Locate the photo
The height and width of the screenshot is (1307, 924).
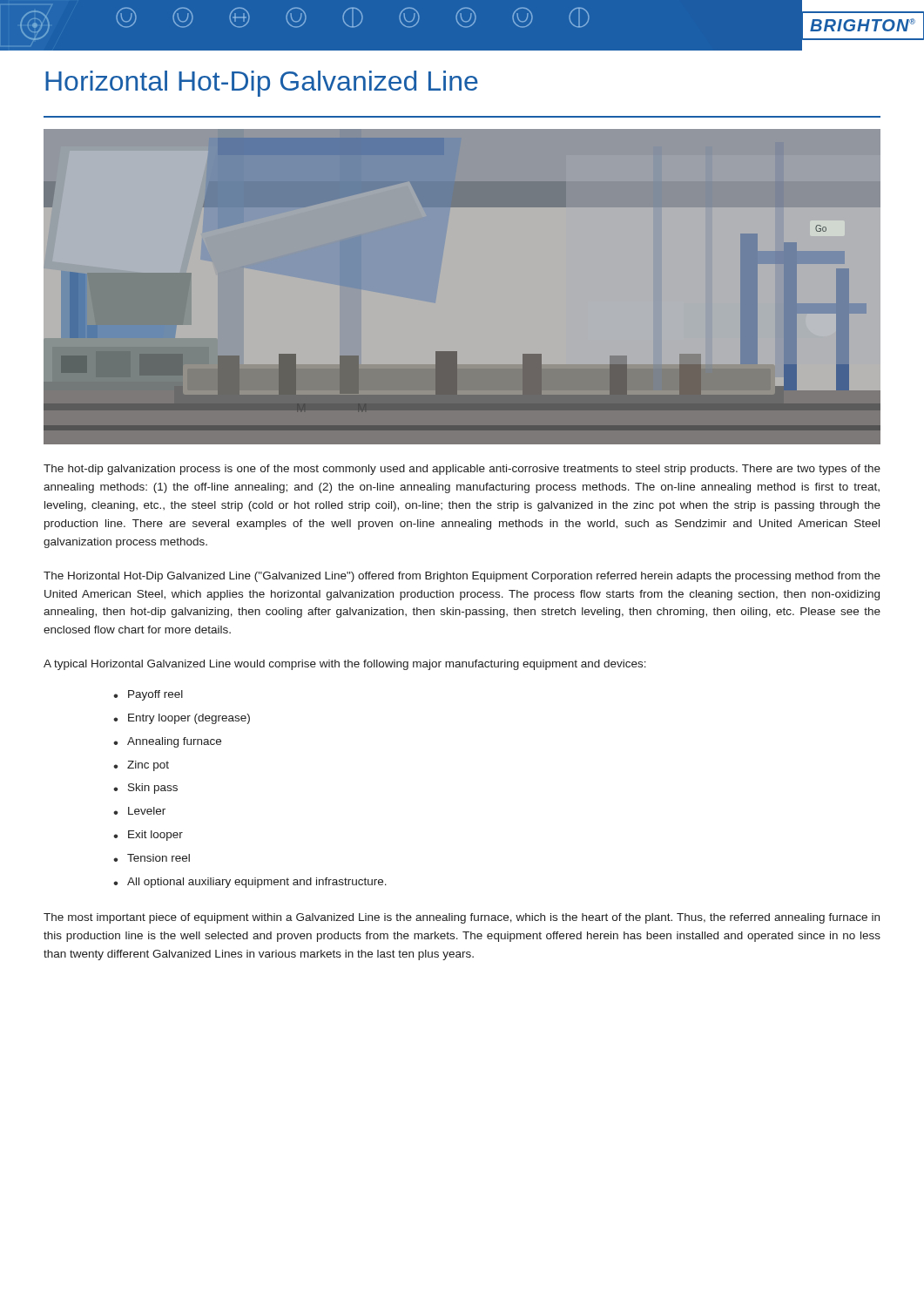462,287
